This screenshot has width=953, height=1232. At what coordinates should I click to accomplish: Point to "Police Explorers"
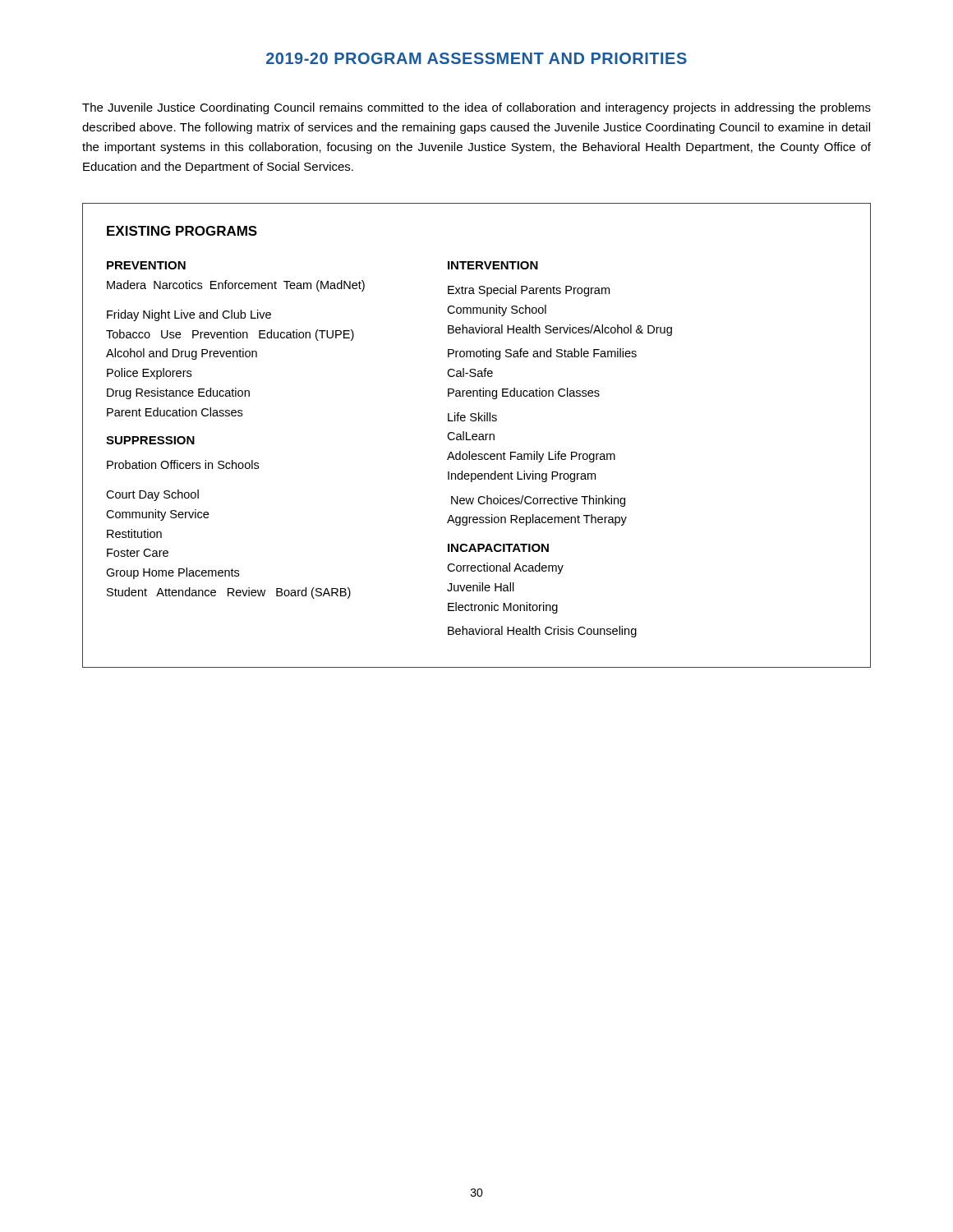pyautogui.click(x=149, y=373)
